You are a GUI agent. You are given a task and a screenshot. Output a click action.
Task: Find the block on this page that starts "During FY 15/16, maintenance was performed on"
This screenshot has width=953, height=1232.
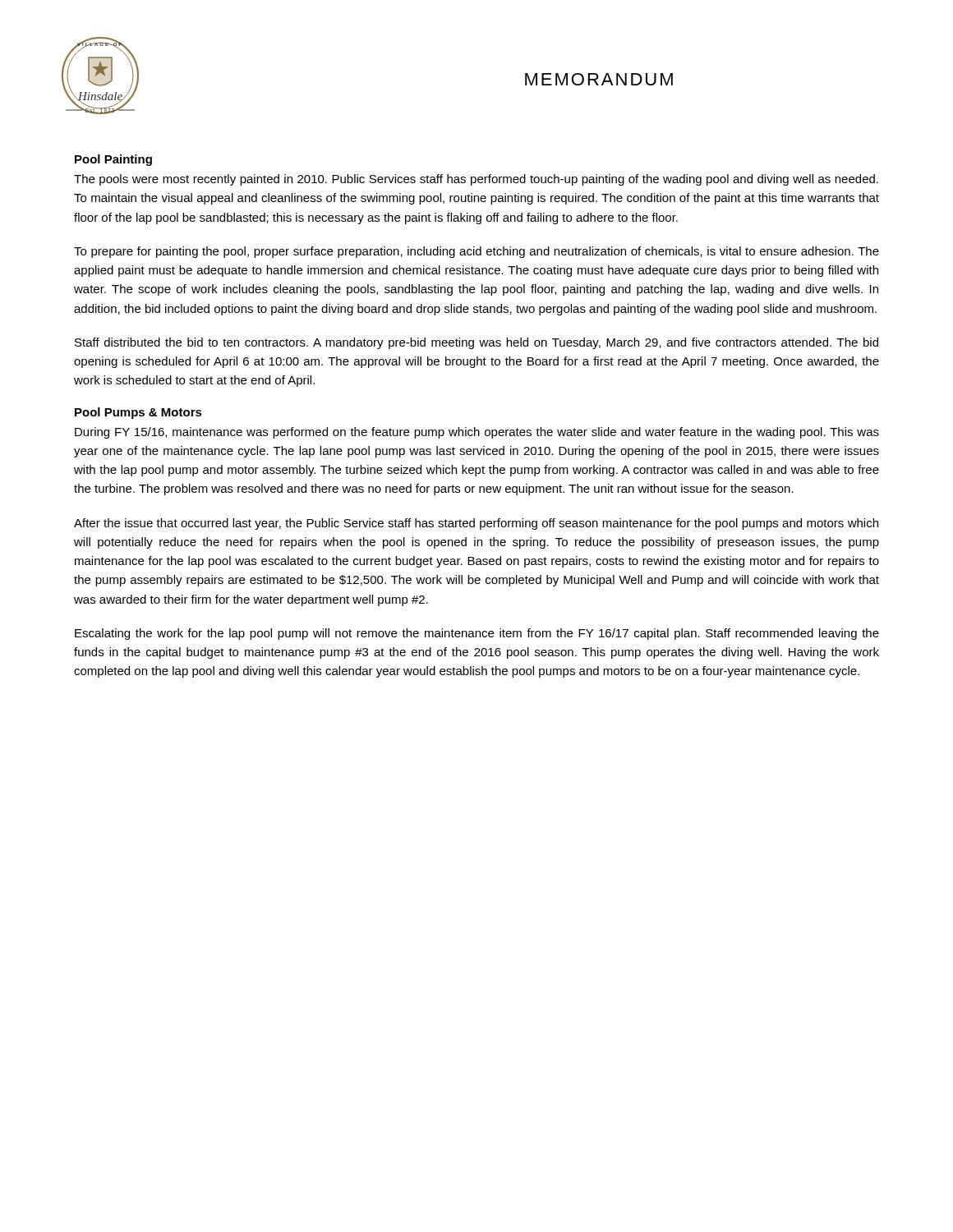point(476,460)
